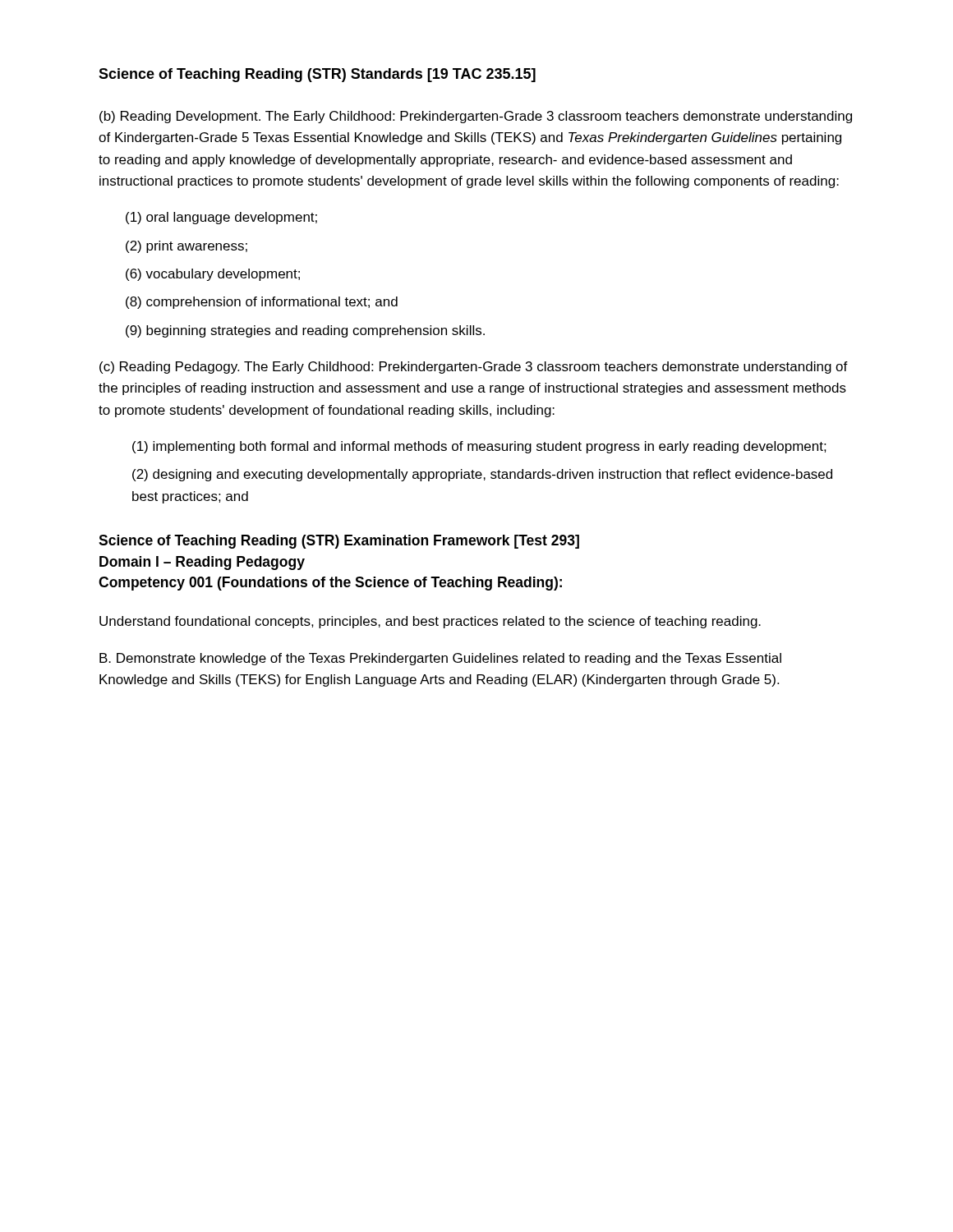Locate the block starting "(1) oral language development;"

[x=222, y=218]
